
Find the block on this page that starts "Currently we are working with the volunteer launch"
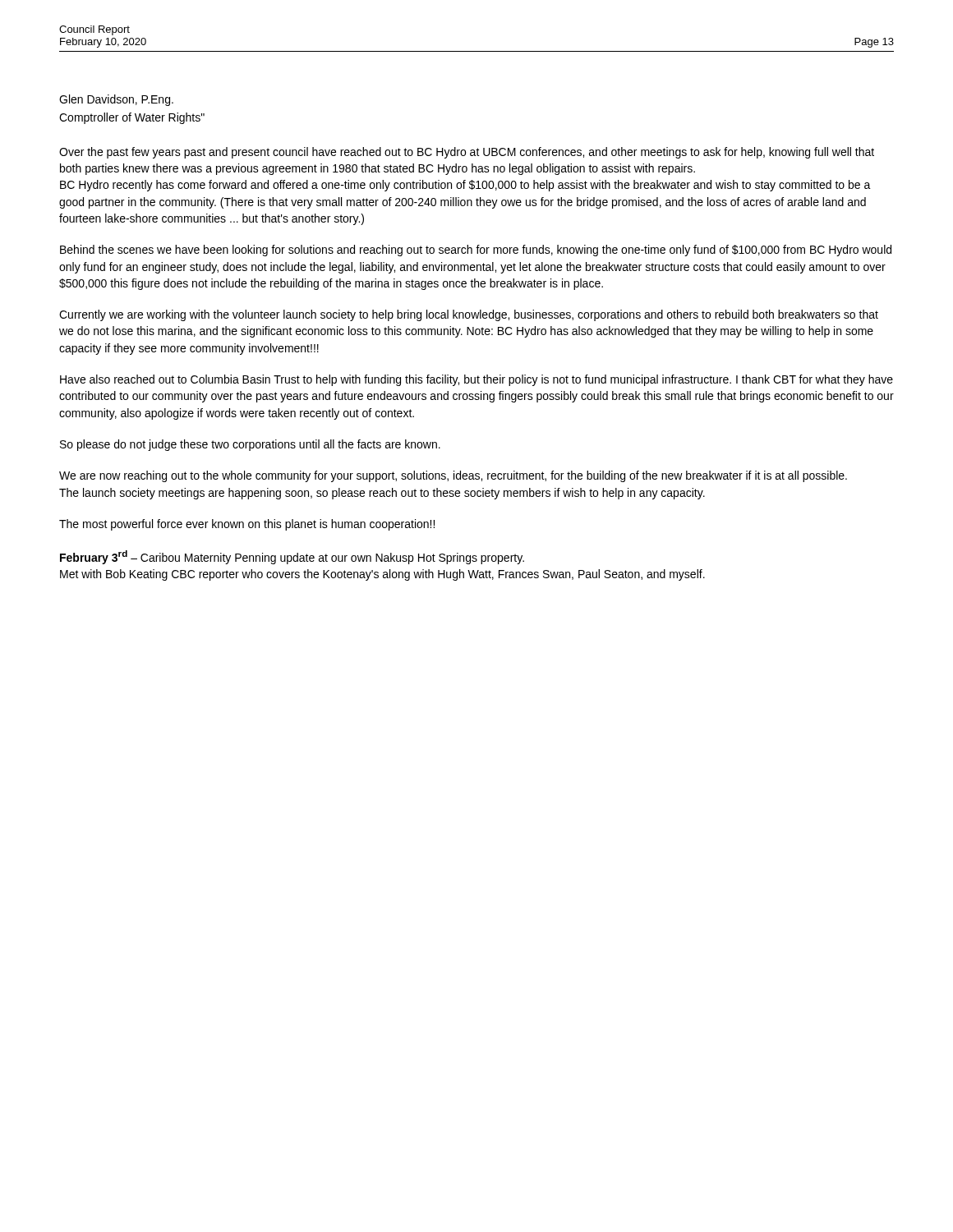tap(469, 331)
